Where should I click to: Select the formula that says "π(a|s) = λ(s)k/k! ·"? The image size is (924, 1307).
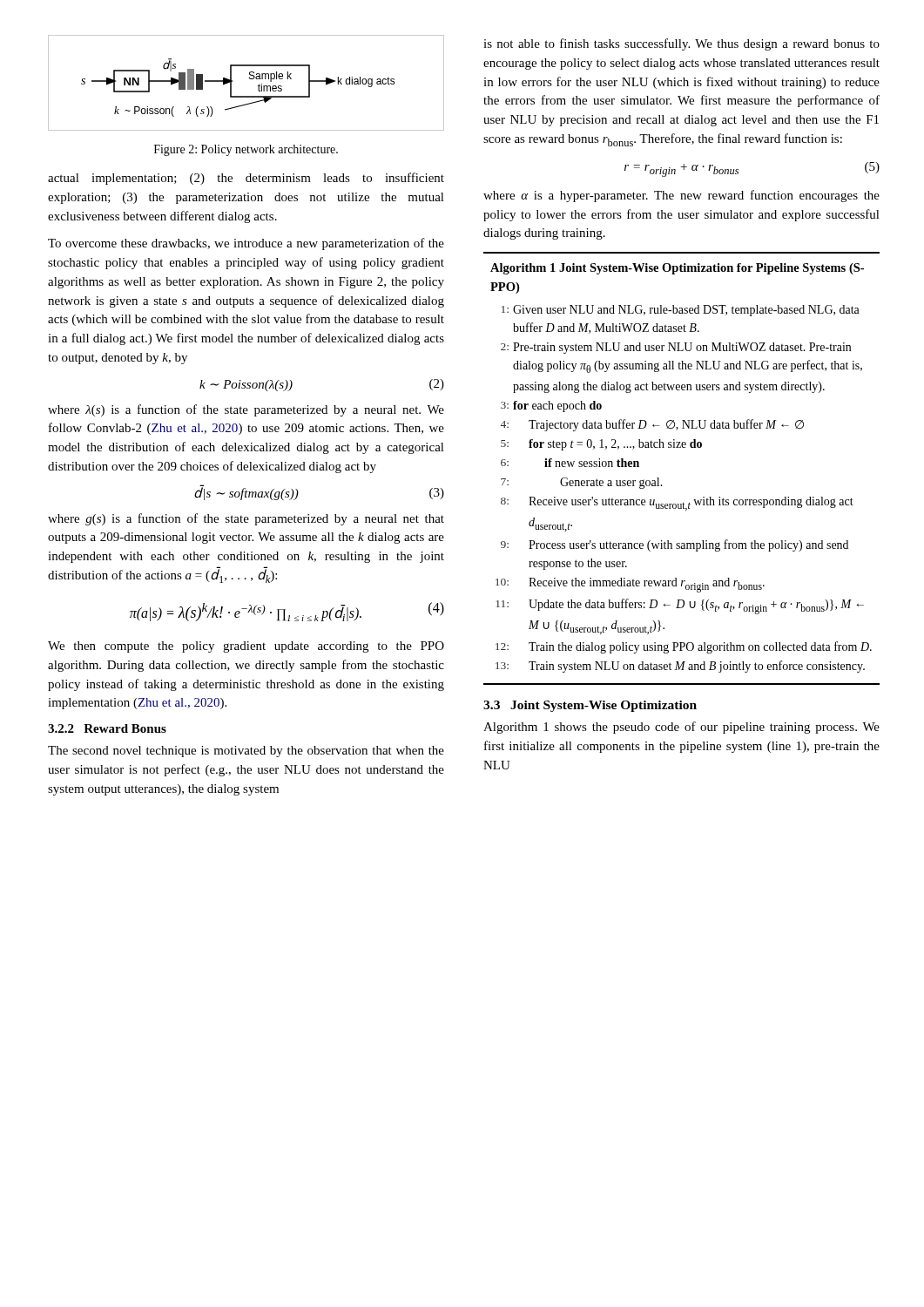click(246, 612)
